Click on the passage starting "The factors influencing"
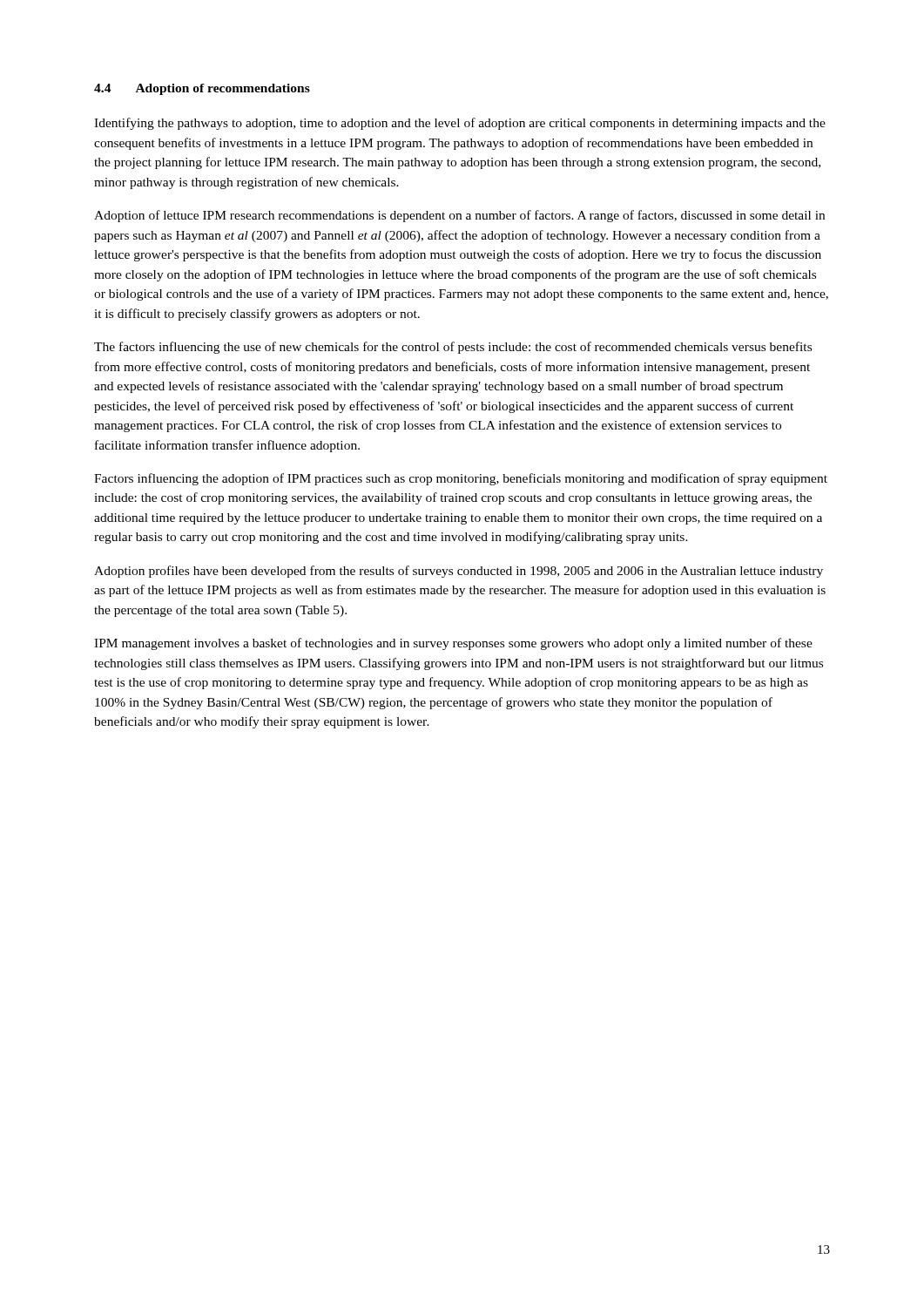The image size is (924, 1307). click(x=453, y=395)
